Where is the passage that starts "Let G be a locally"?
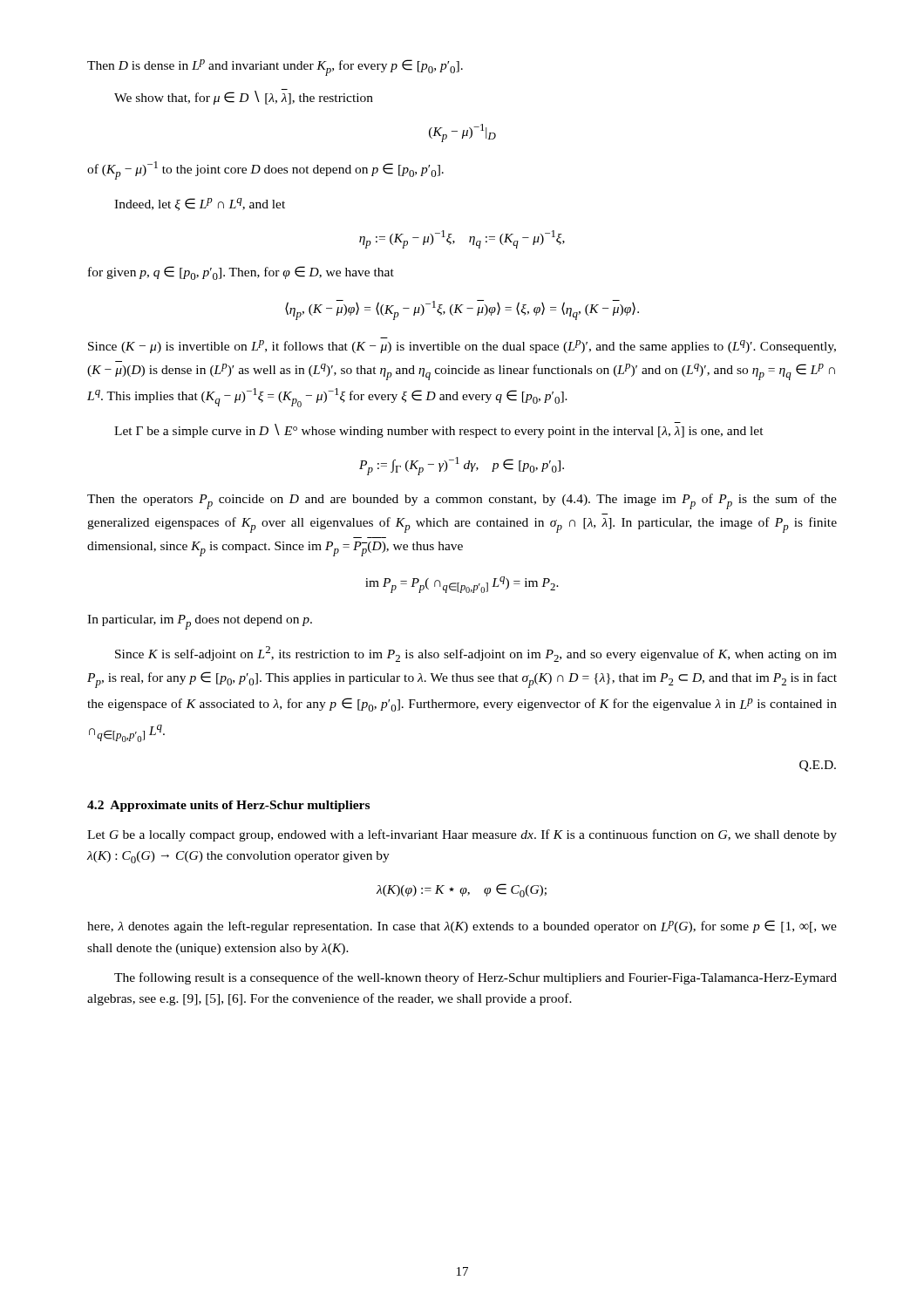 [462, 846]
